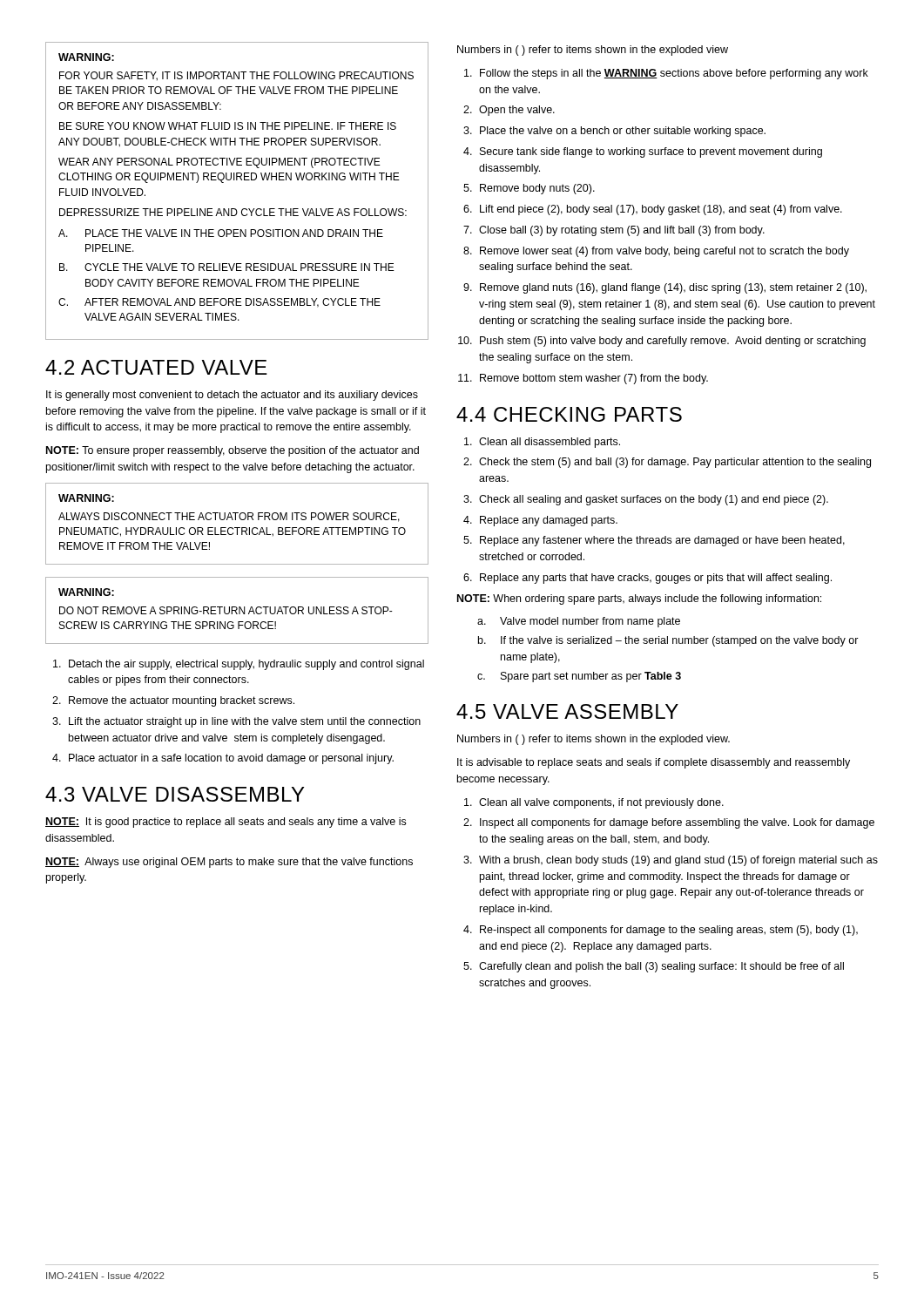Where is the passage that starts "Remove body nuts"?

point(537,188)
